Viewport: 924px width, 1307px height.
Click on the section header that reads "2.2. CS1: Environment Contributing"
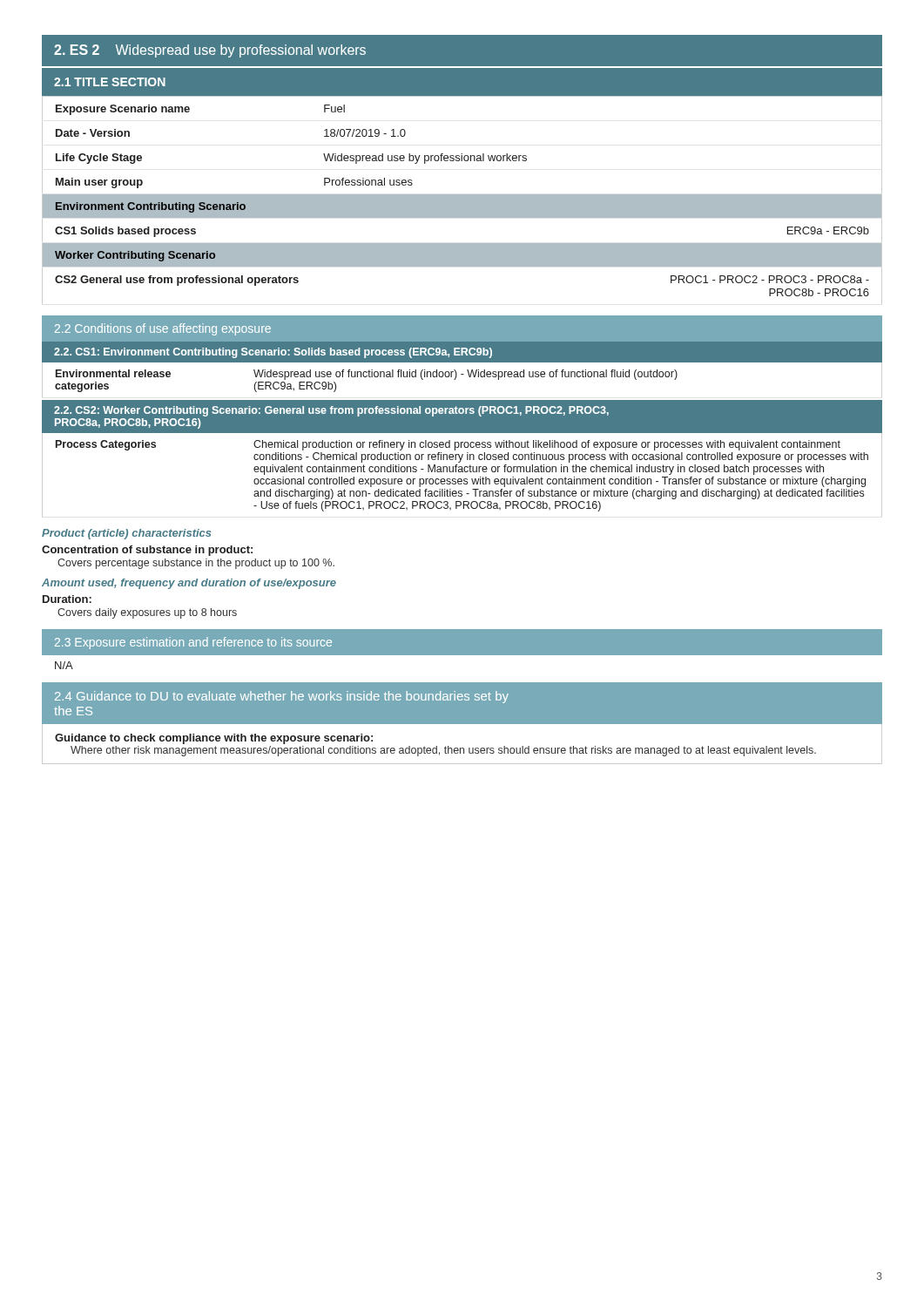tap(462, 352)
